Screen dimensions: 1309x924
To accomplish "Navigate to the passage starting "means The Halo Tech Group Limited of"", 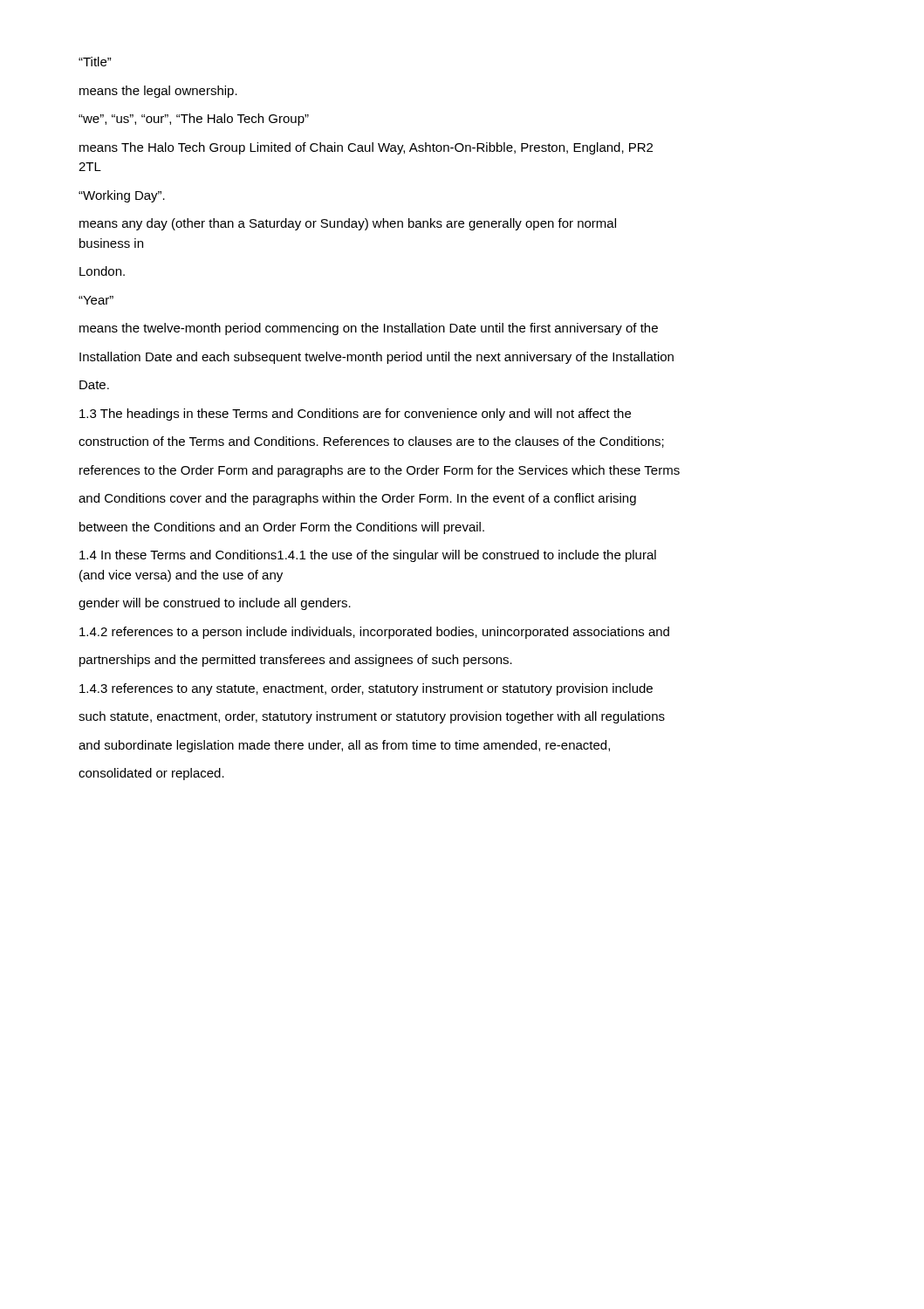I will click(x=366, y=156).
